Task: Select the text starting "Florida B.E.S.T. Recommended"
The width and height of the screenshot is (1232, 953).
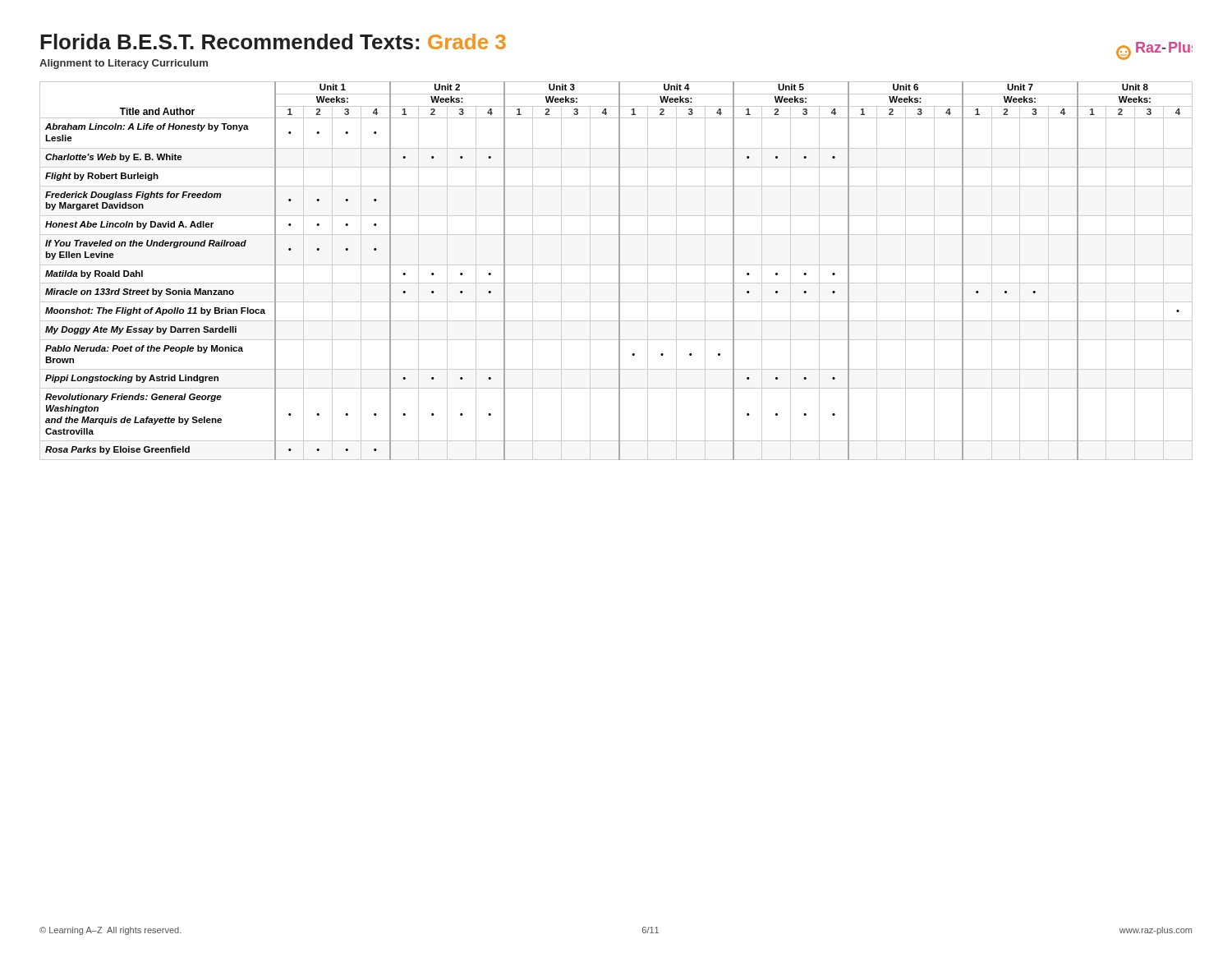Action: pyautogui.click(x=273, y=42)
